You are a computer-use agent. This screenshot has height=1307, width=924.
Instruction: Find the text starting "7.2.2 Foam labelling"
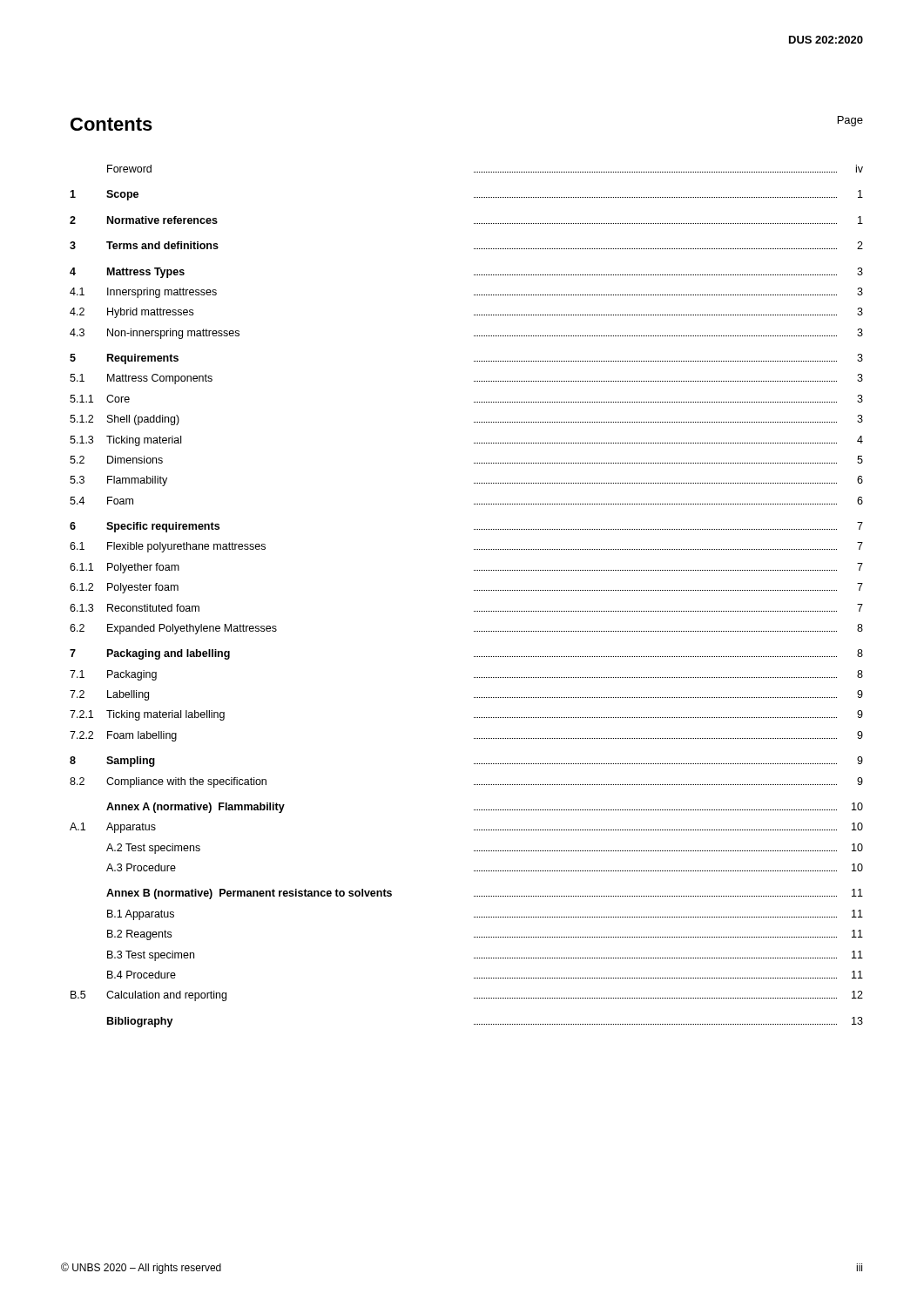coord(466,736)
